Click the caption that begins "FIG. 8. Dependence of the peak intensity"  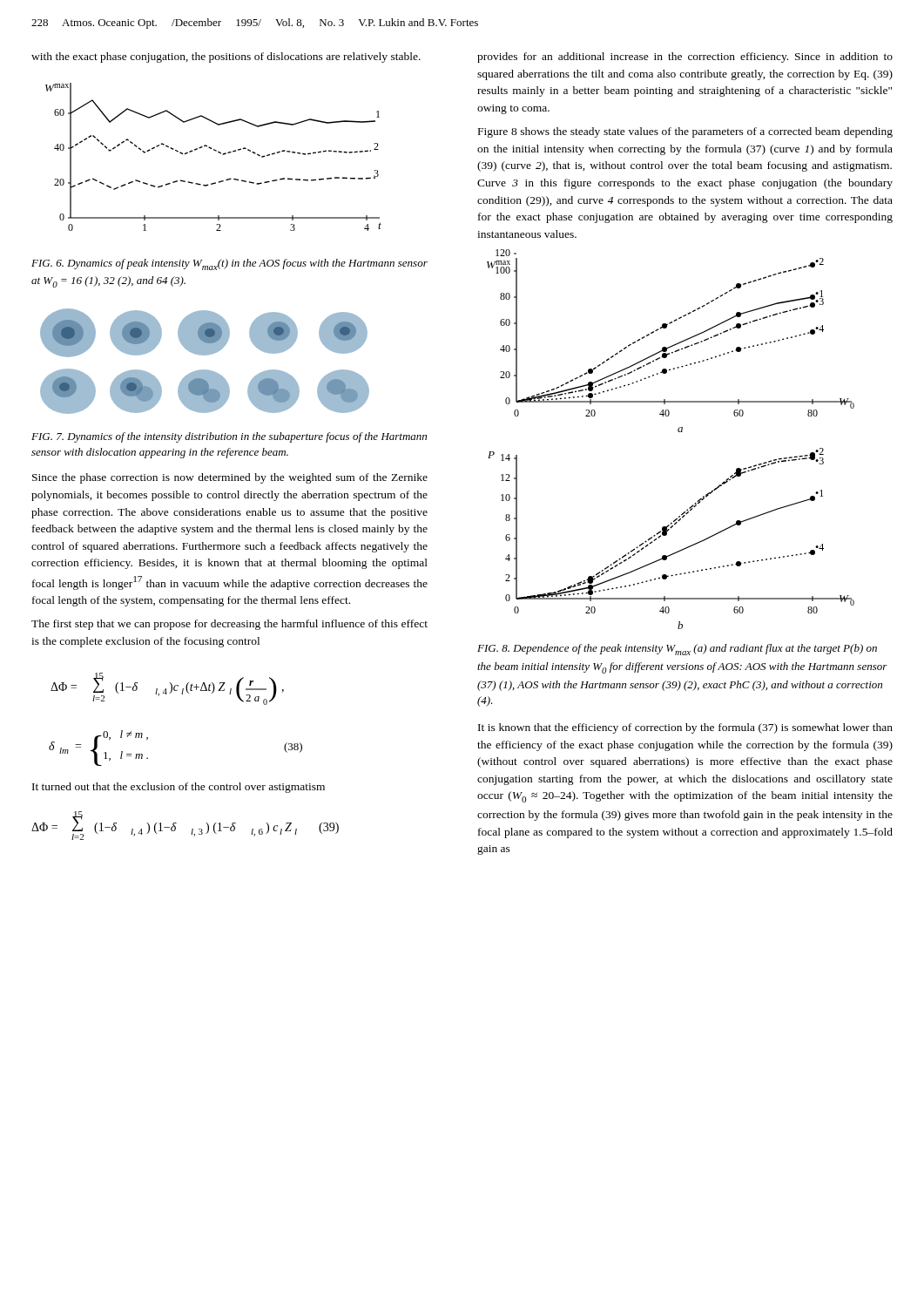pyautogui.click(x=682, y=674)
